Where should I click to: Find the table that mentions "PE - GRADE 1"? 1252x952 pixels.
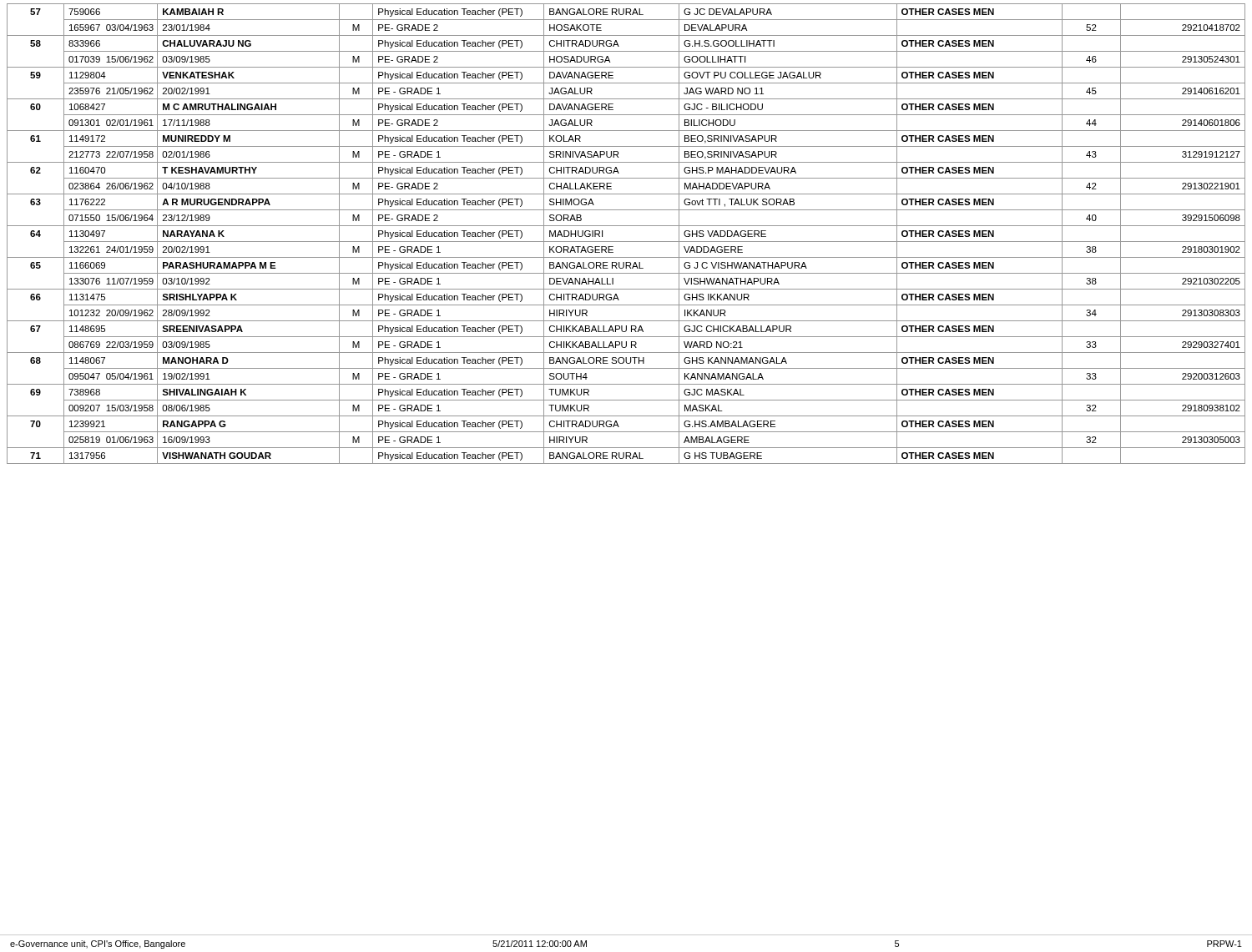click(x=626, y=232)
